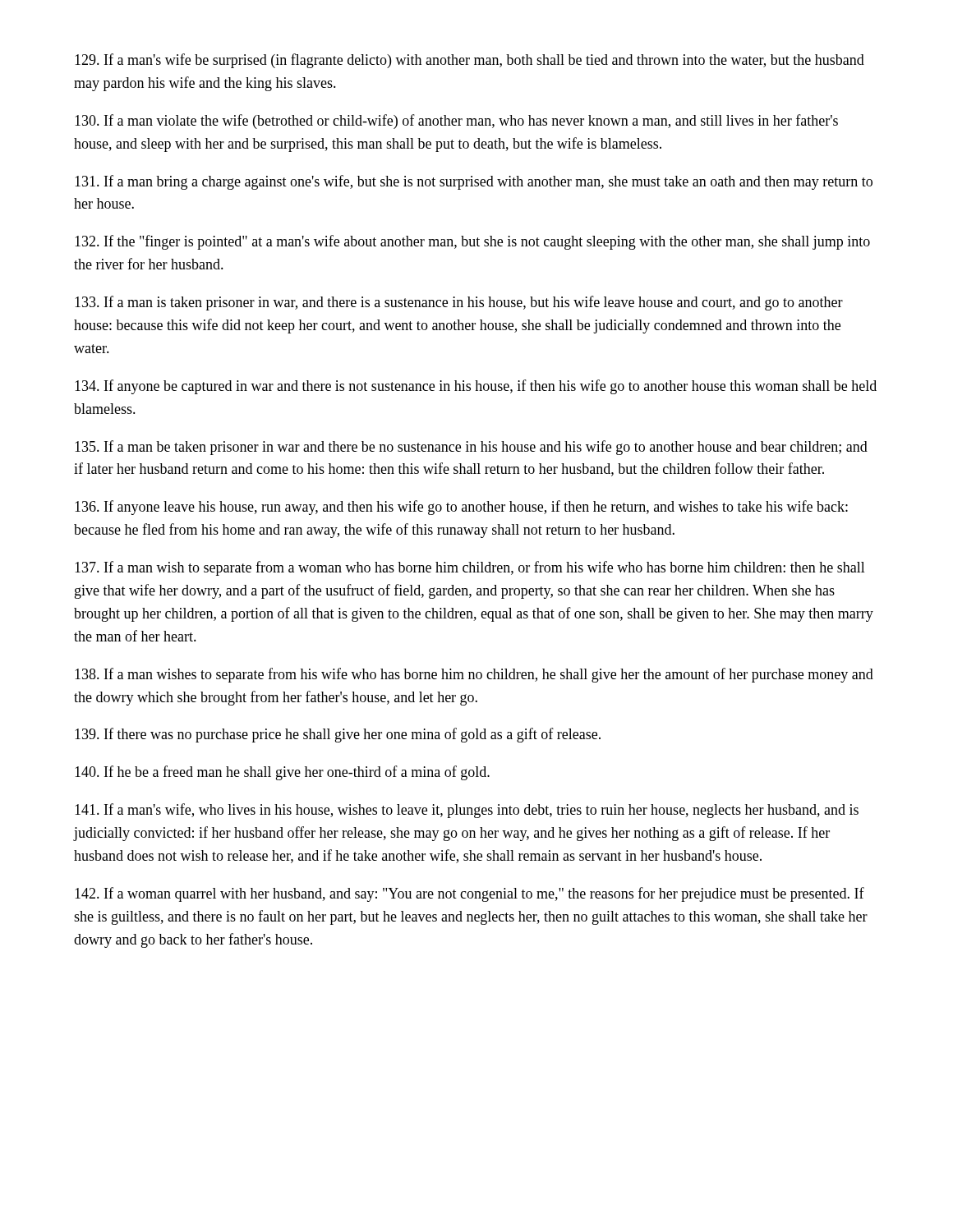
Task: Click on the list item containing "129. If a man's wife"
Action: (469, 71)
